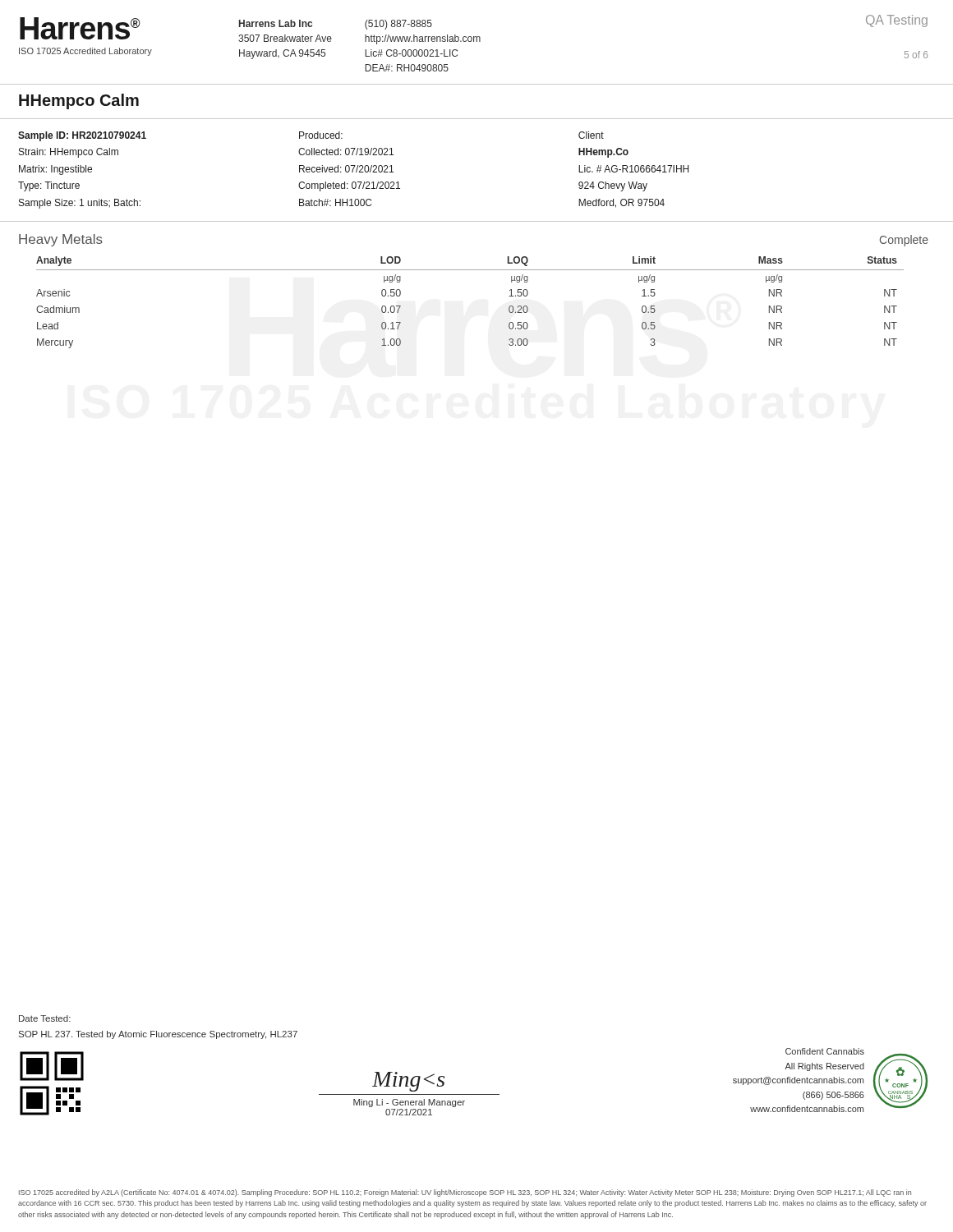Find the passage starting "HHempco Calm"
The image size is (953, 1232).
coord(79,100)
